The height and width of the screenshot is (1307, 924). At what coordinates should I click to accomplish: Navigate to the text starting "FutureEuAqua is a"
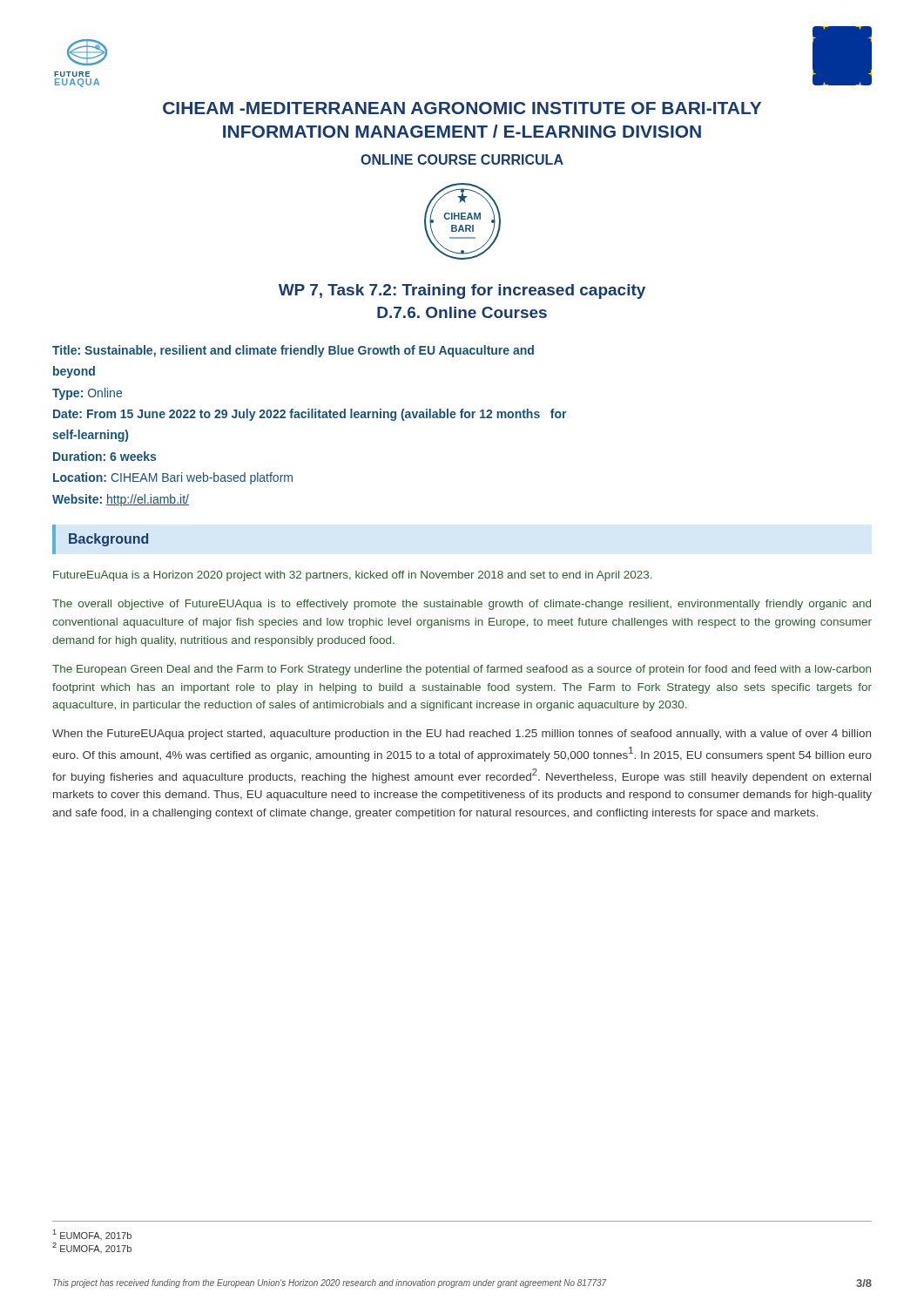(352, 575)
